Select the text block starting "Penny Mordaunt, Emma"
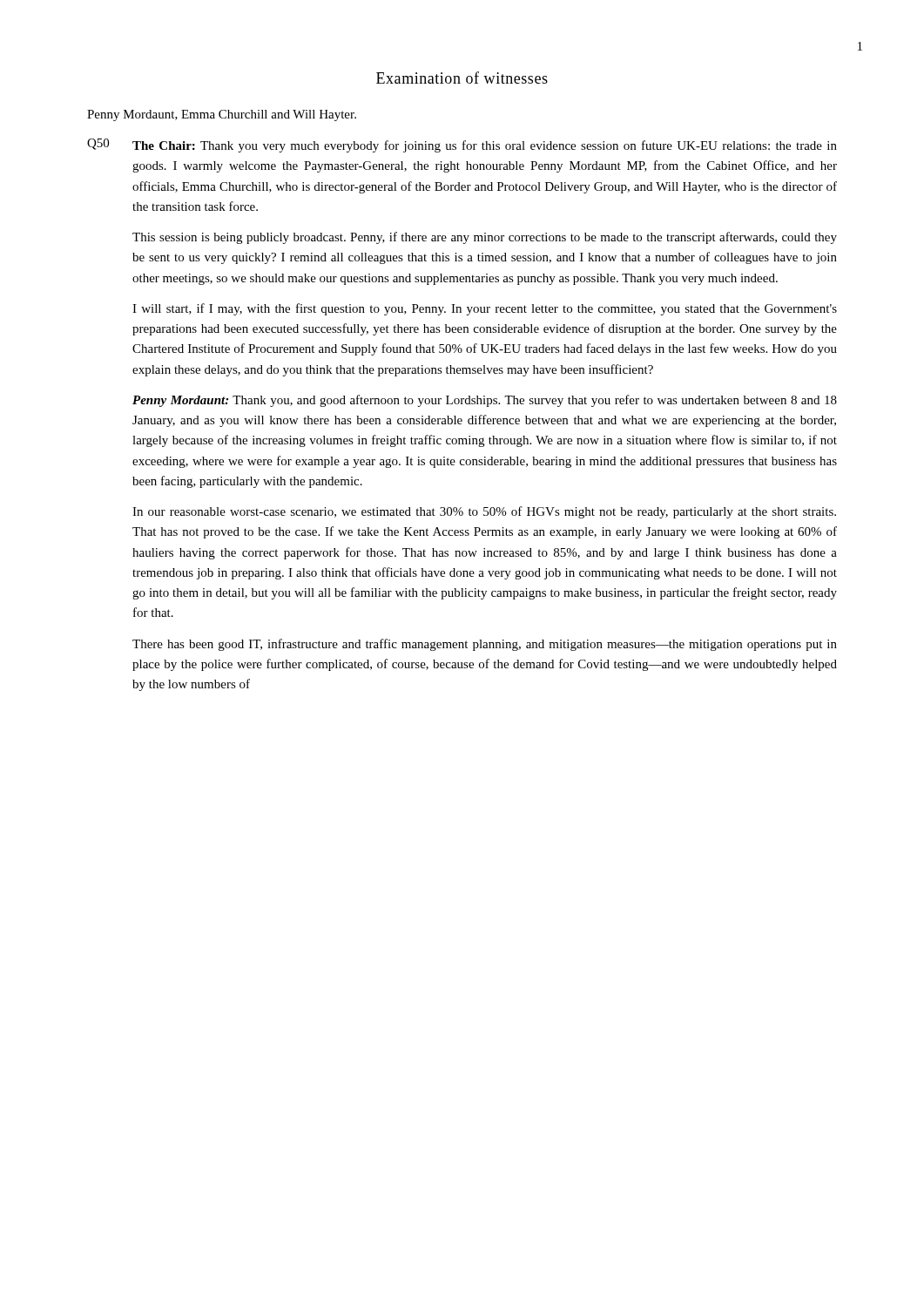This screenshot has height=1307, width=924. 222,114
